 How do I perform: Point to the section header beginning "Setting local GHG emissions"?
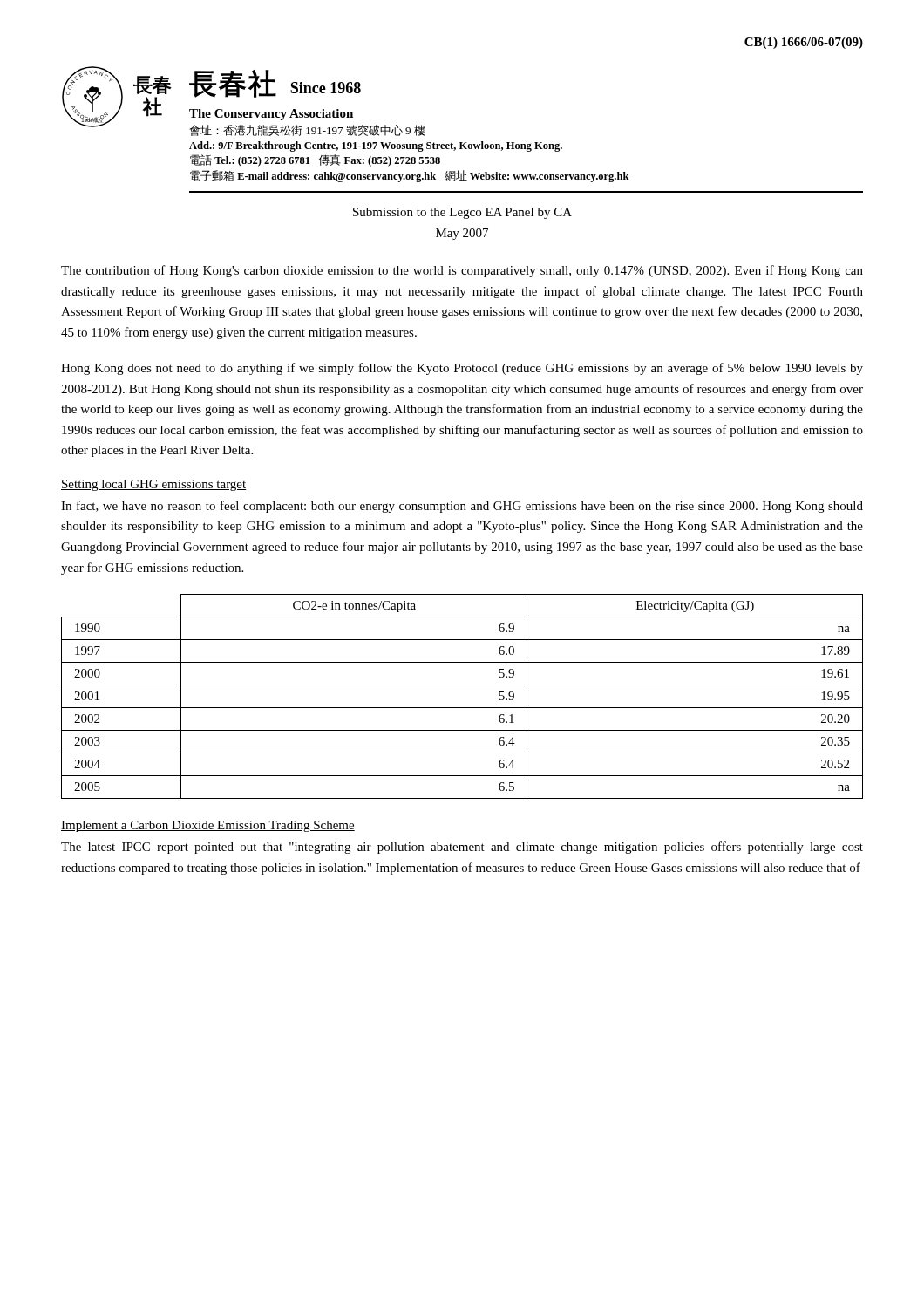tap(153, 484)
